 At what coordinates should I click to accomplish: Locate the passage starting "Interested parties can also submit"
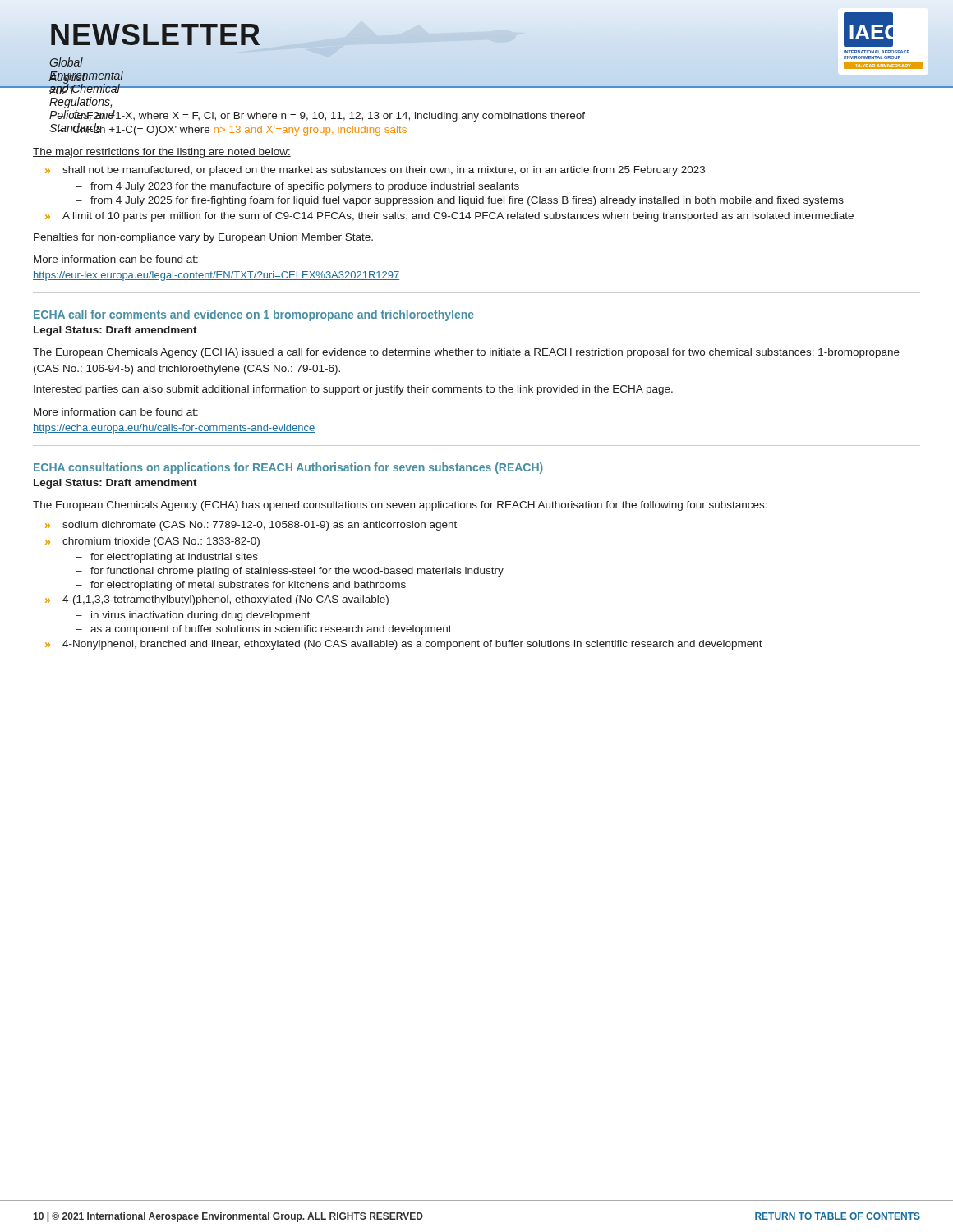pos(476,389)
